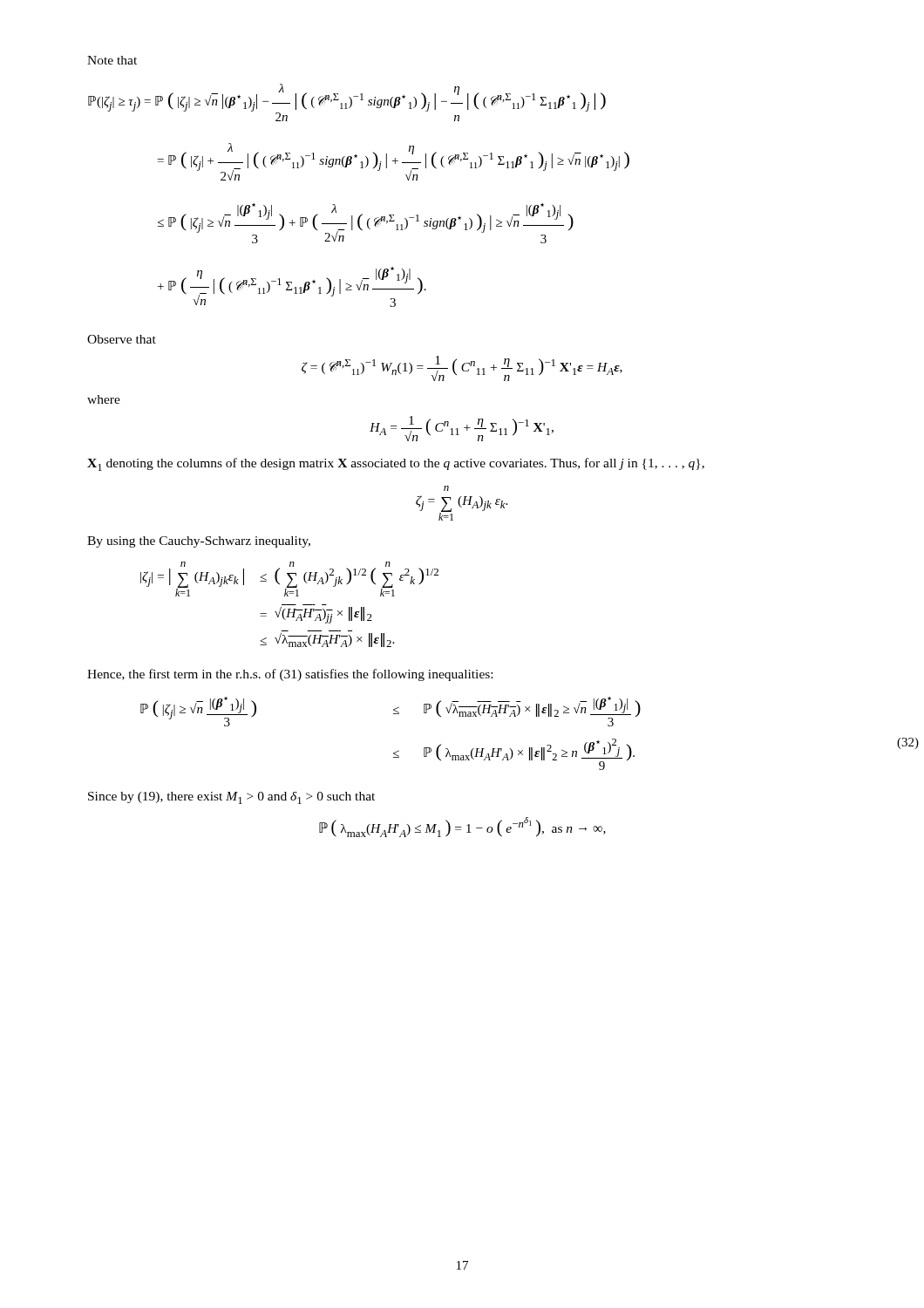Locate the text block containing "Hence, the first"

[x=291, y=673]
